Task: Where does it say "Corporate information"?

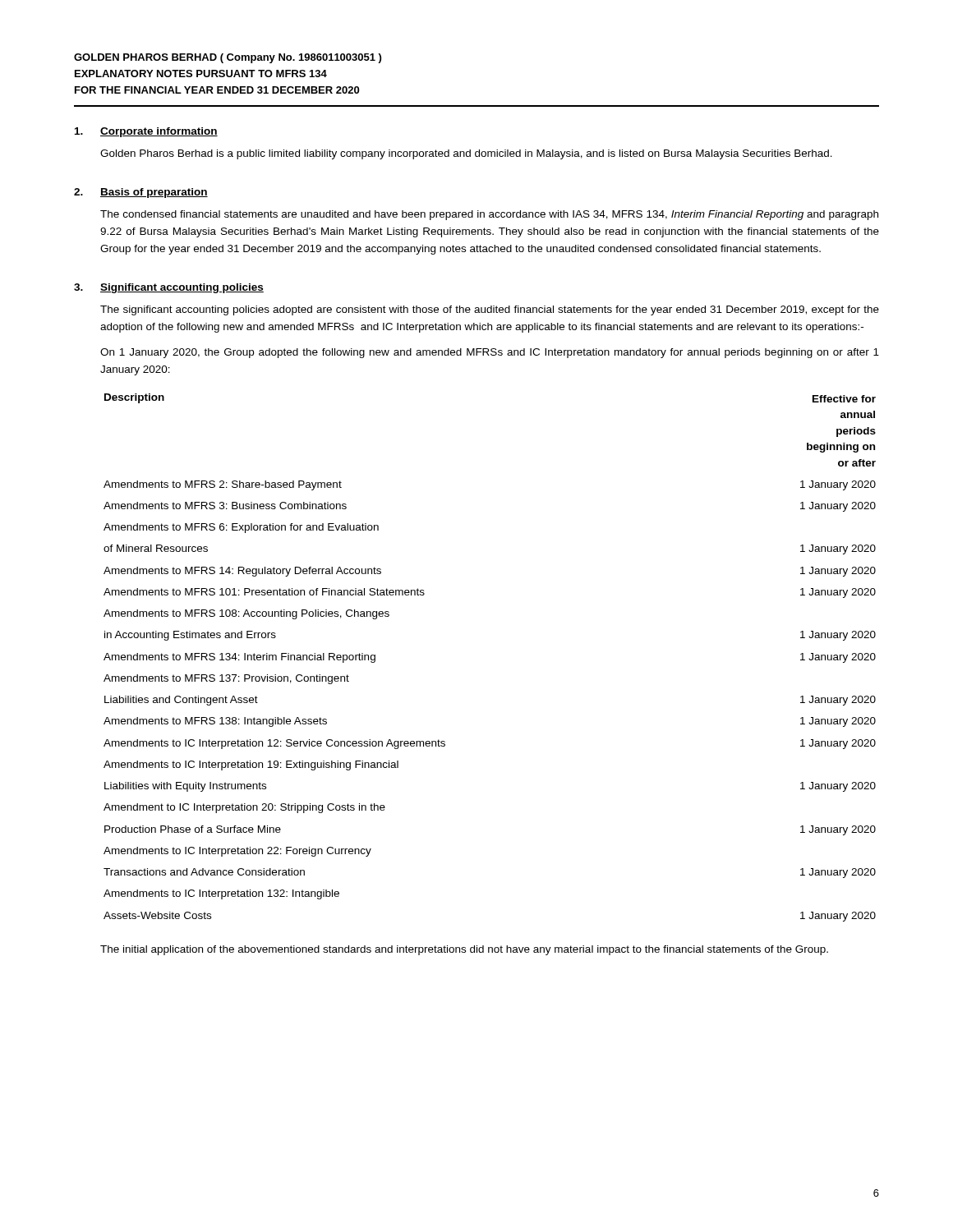Action: tap(159, 131)
